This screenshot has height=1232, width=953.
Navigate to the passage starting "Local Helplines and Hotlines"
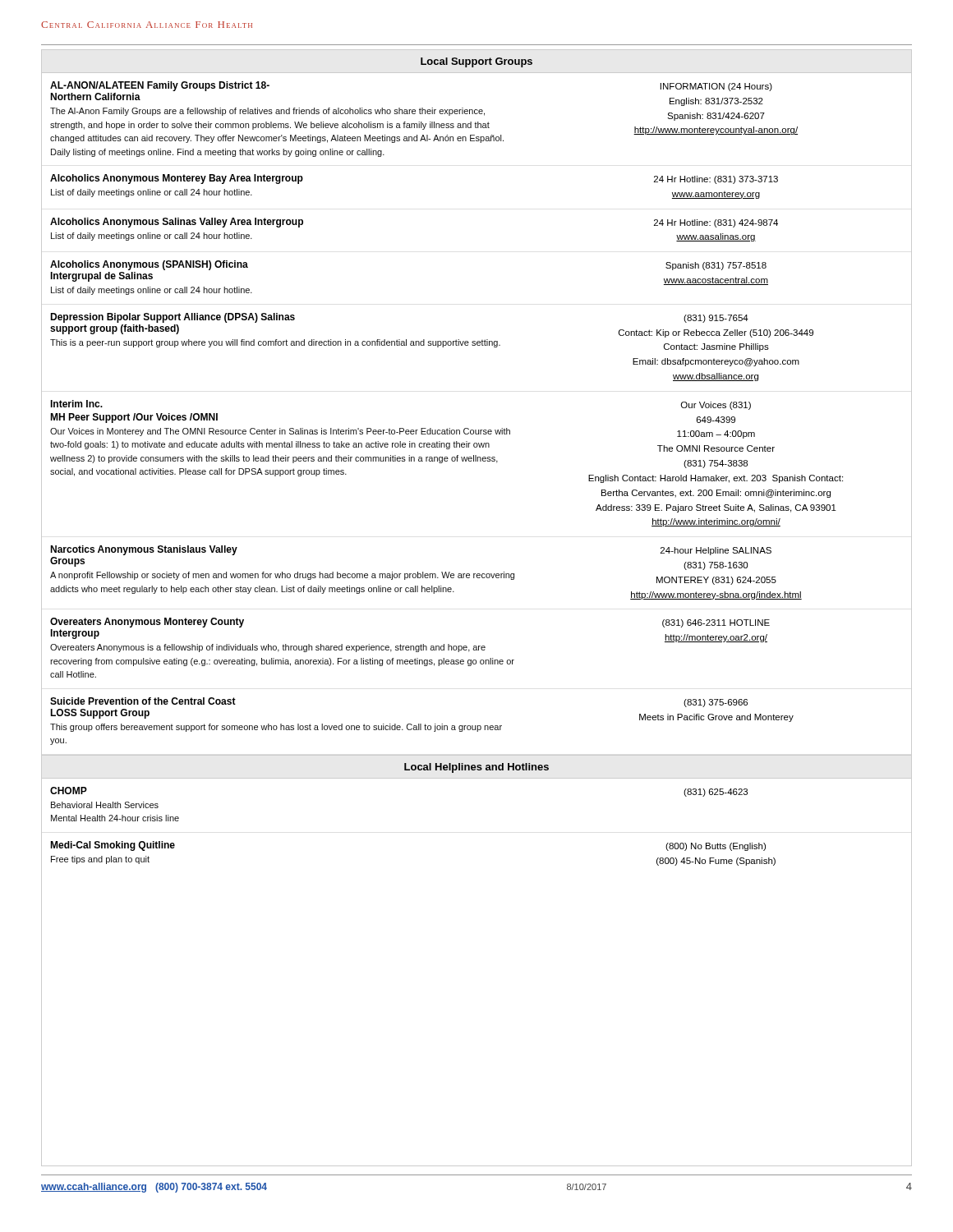point(476,767)
